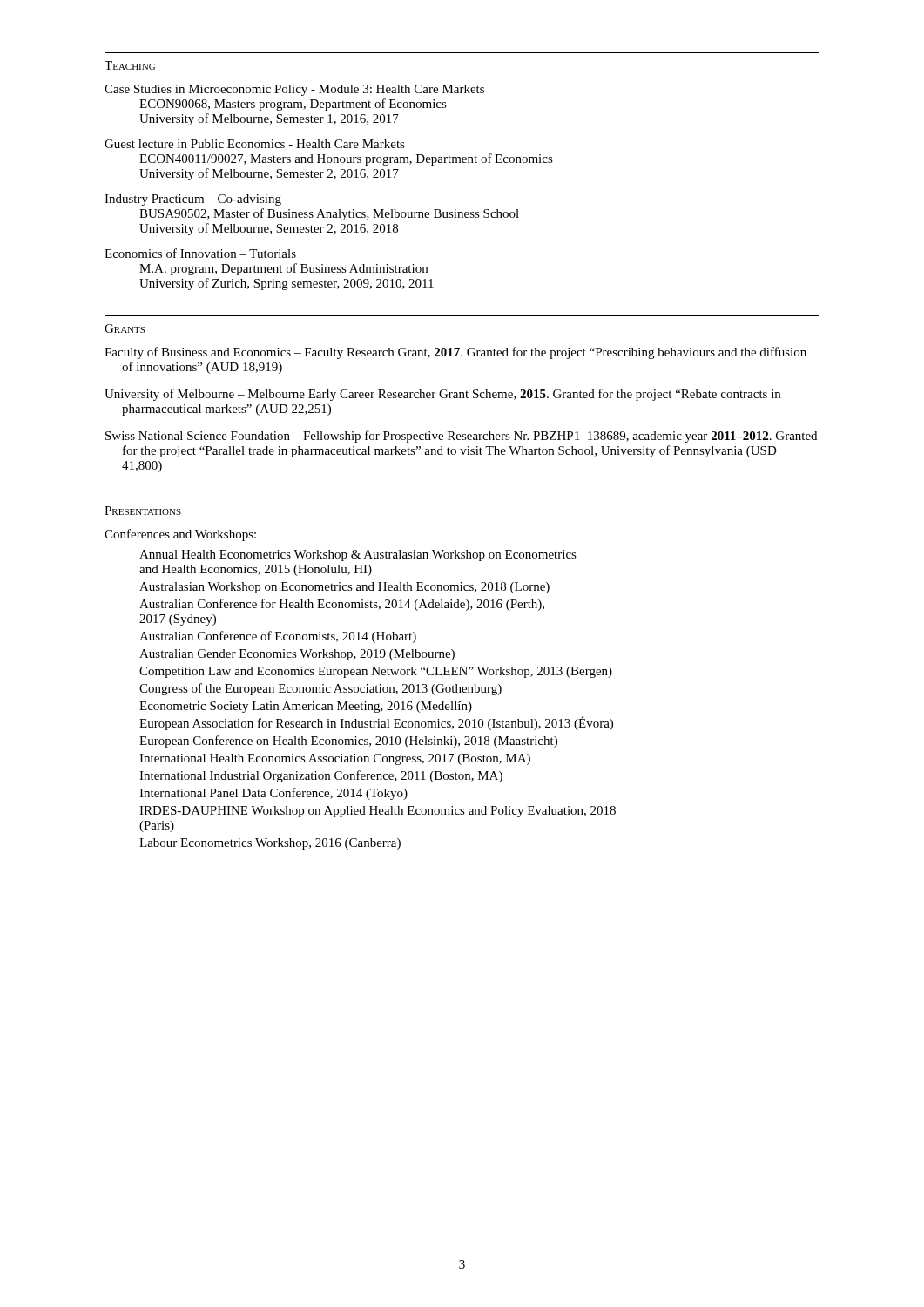Click where it says "Conferences and Workshops:"
The width and height of the screenshot is (924, 1307).
pos(181,534)
